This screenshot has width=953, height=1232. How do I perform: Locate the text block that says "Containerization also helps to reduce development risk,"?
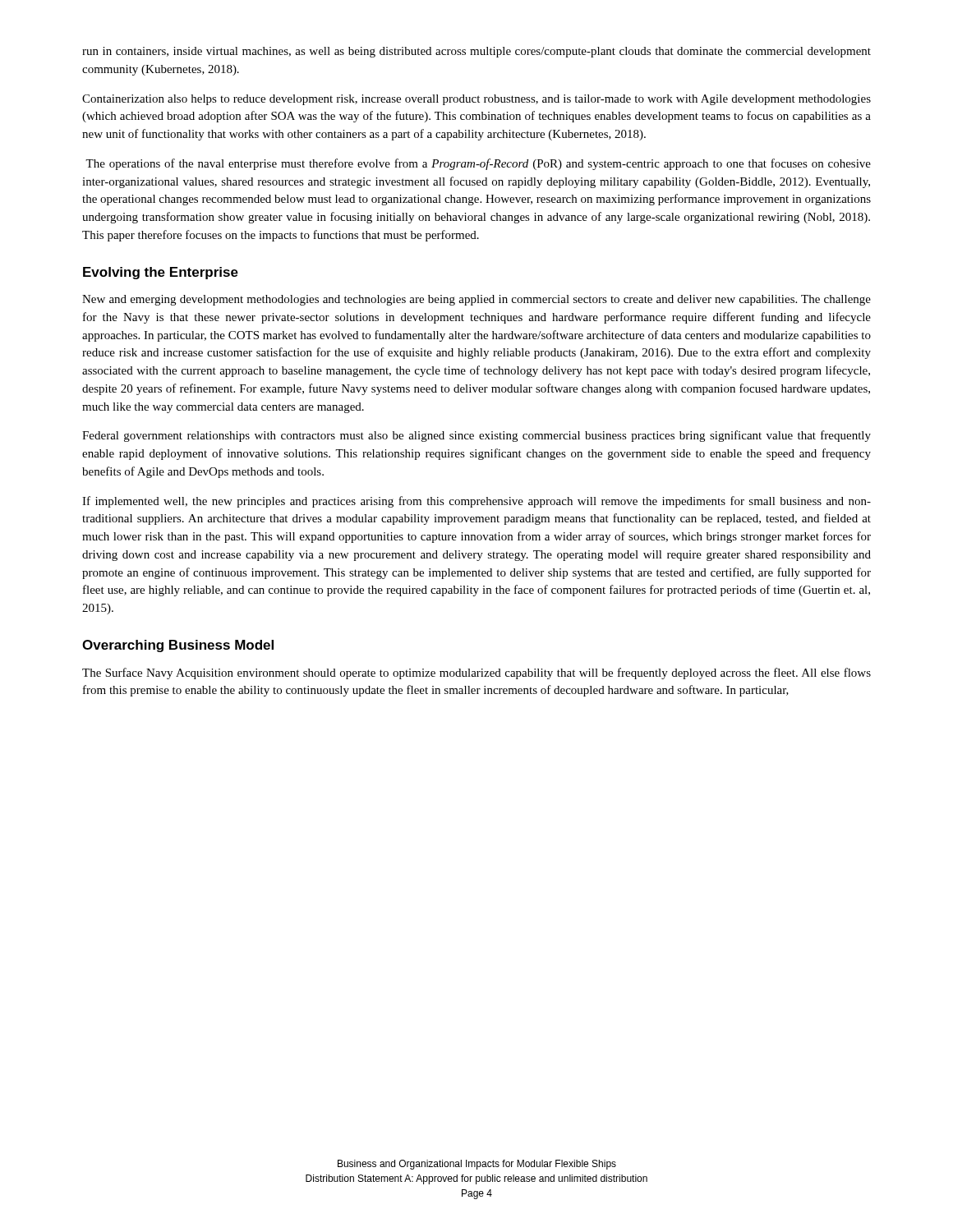(x=476, y=116)
